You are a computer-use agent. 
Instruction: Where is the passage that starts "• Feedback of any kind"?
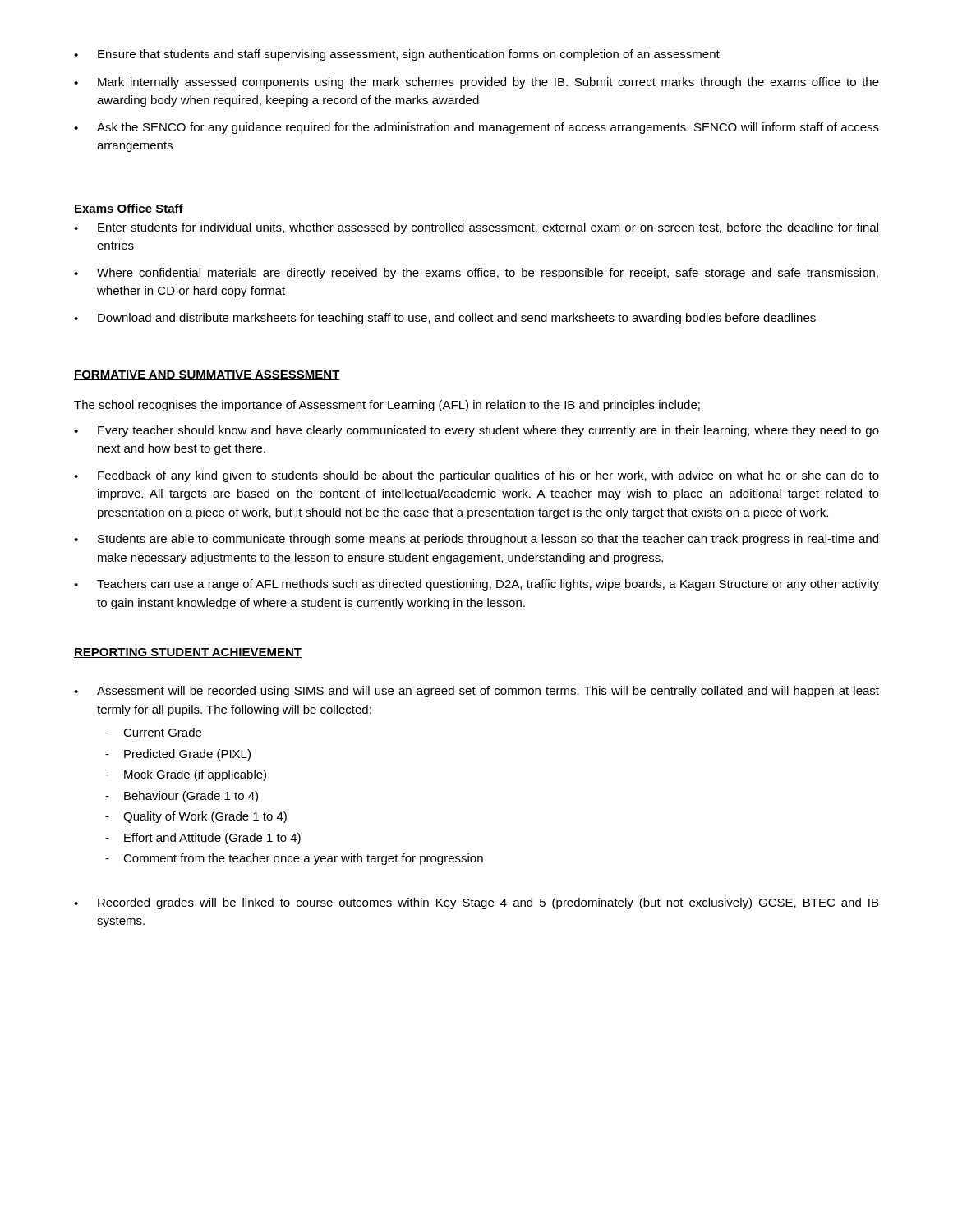(476, 494)
